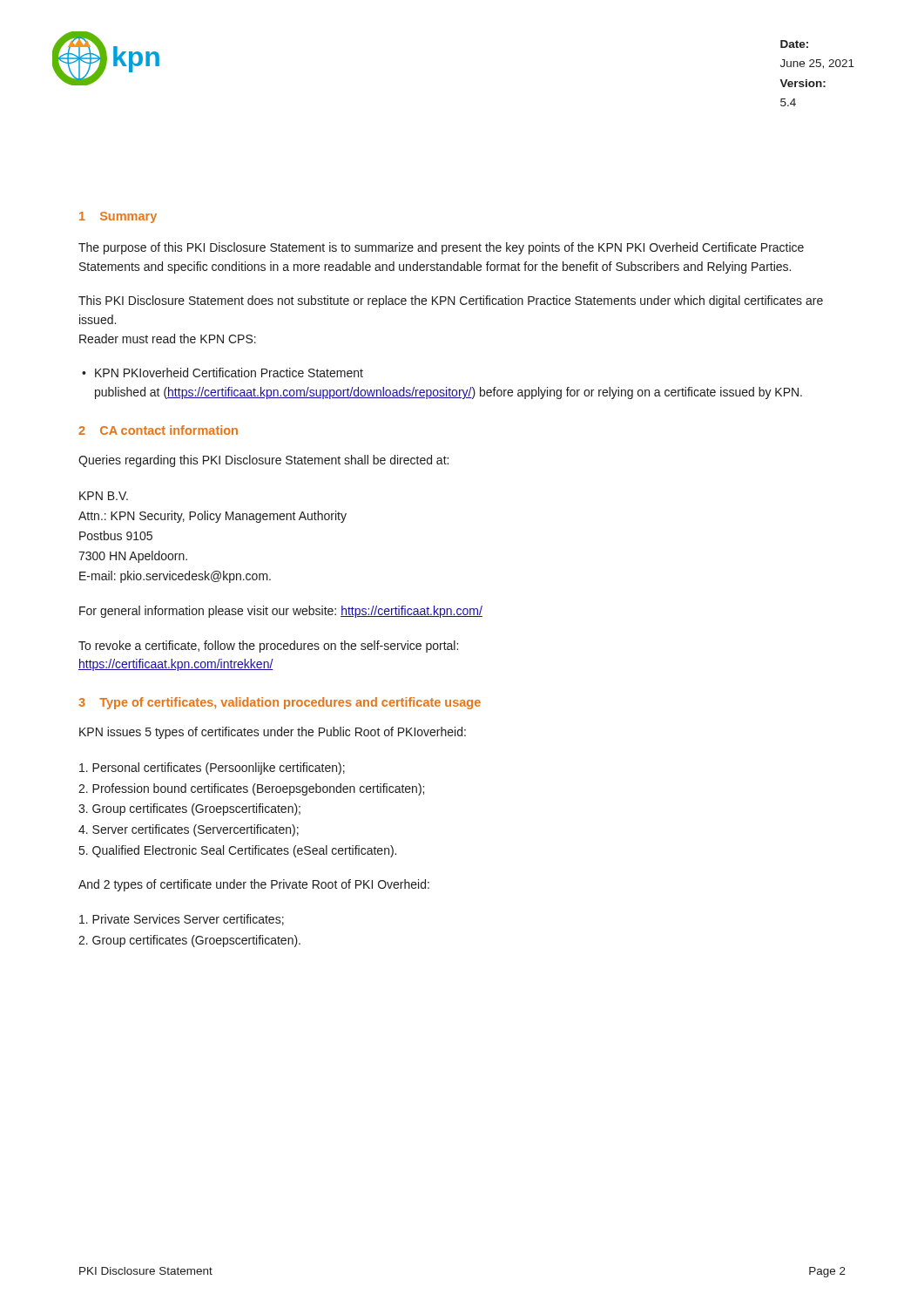Locate the block of text that opens with "5. Qualified Electronic Seal Certificates"
This screenshot has height=1307, width=924.
(x=238, y=850)
